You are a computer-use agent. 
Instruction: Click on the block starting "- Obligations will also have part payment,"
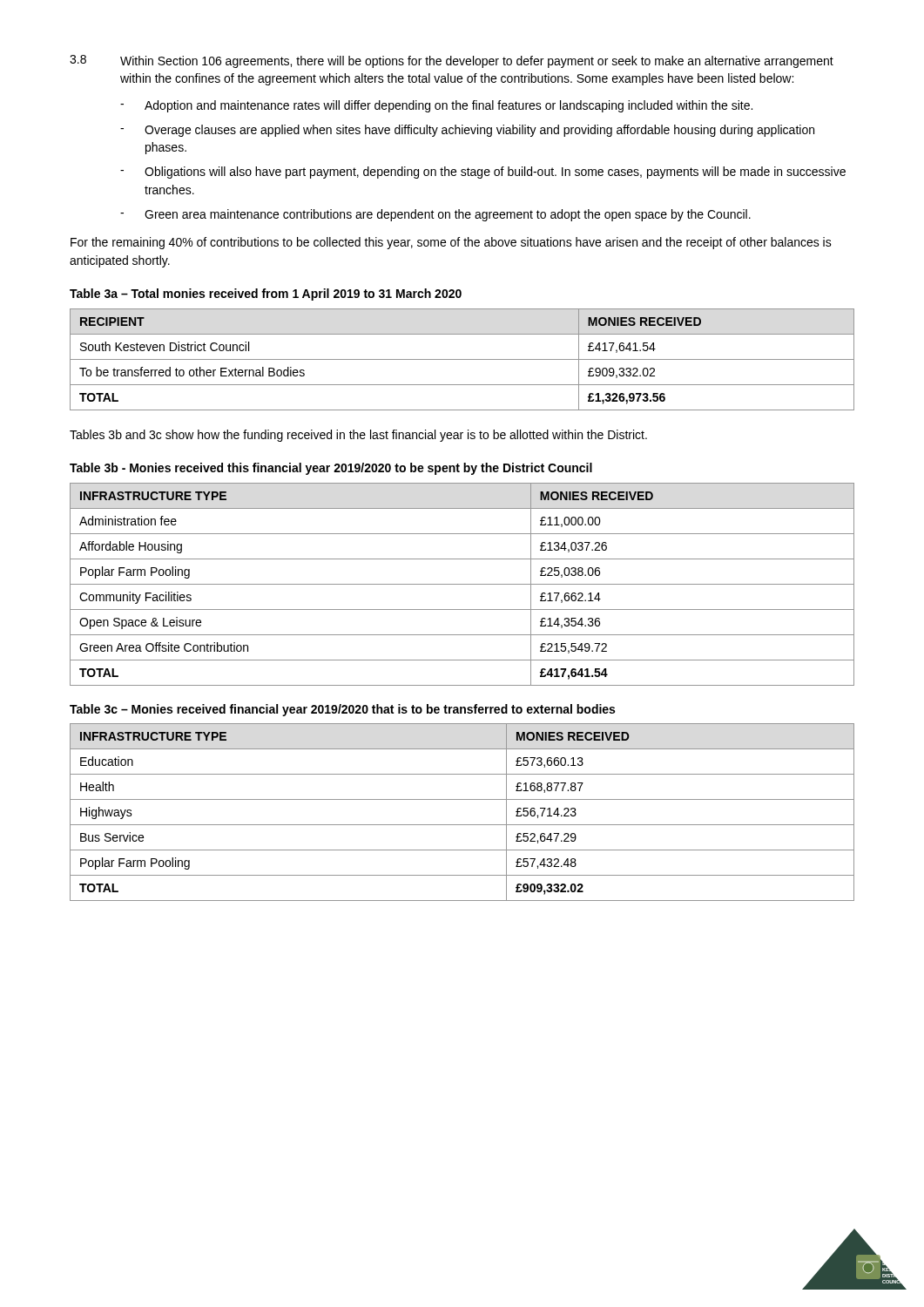coord(487,181)
